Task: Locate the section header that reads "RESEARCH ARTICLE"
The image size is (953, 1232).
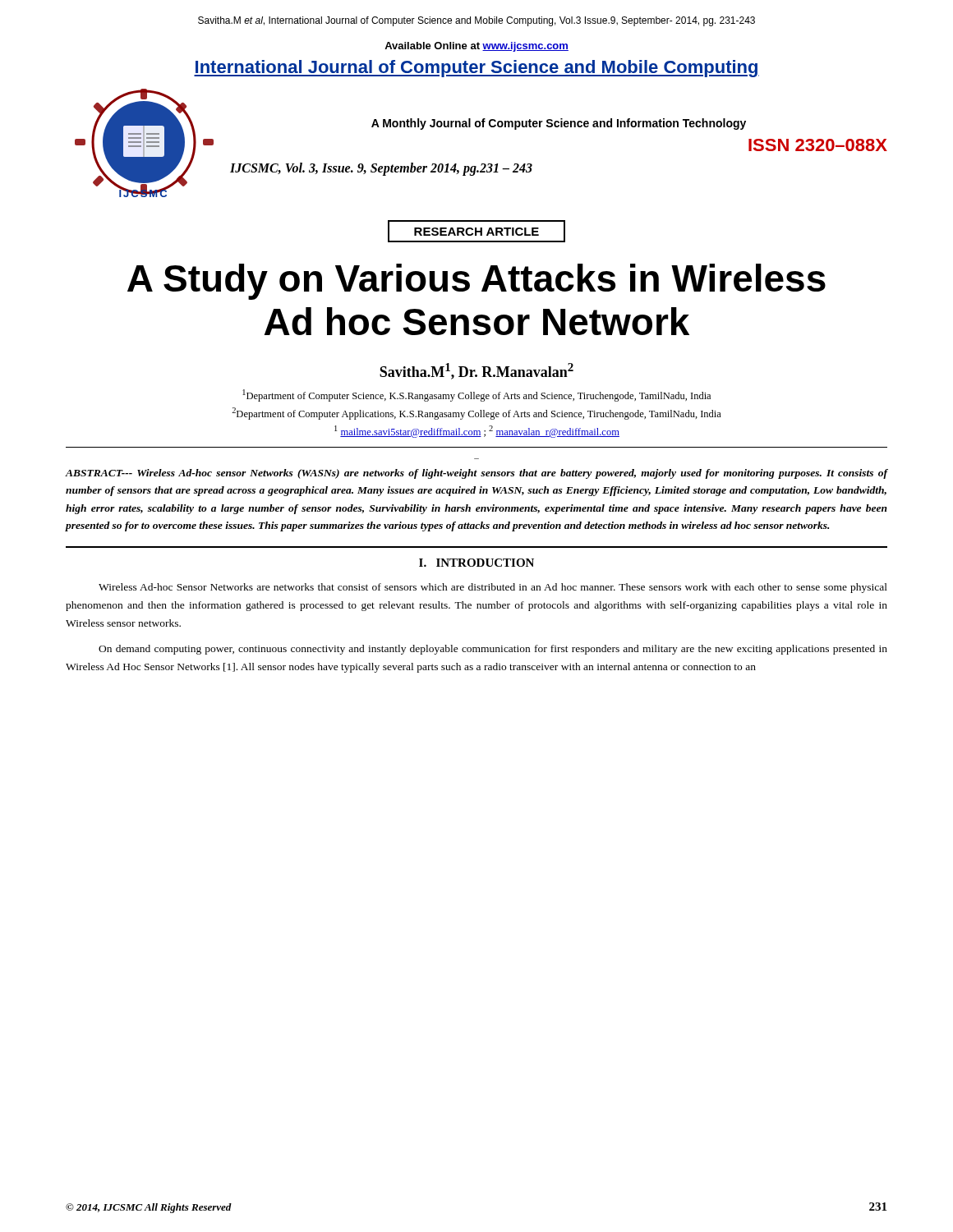Action: [x=476, y=231]
